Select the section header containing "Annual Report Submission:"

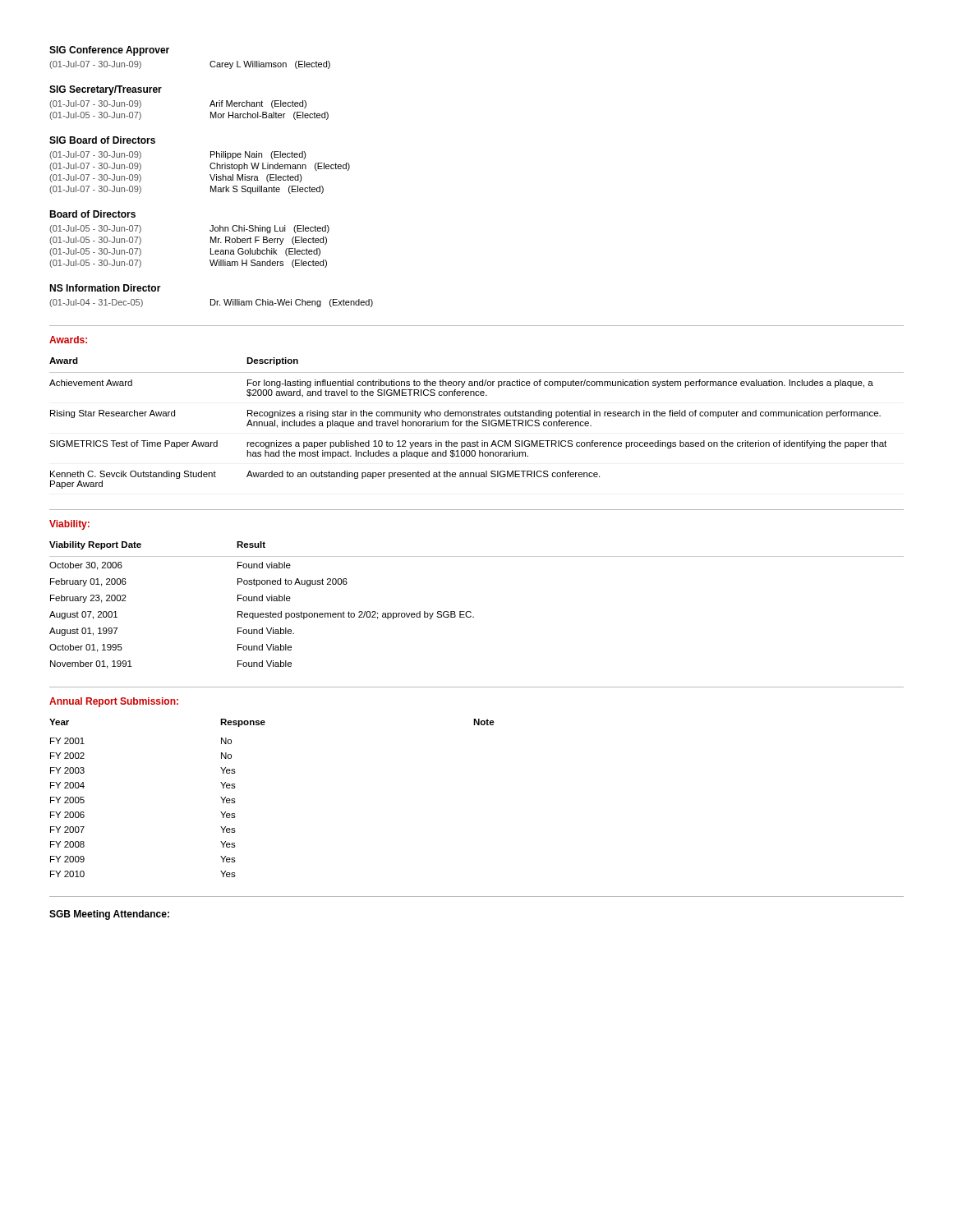pyautogui.click(x=114, y=701)
